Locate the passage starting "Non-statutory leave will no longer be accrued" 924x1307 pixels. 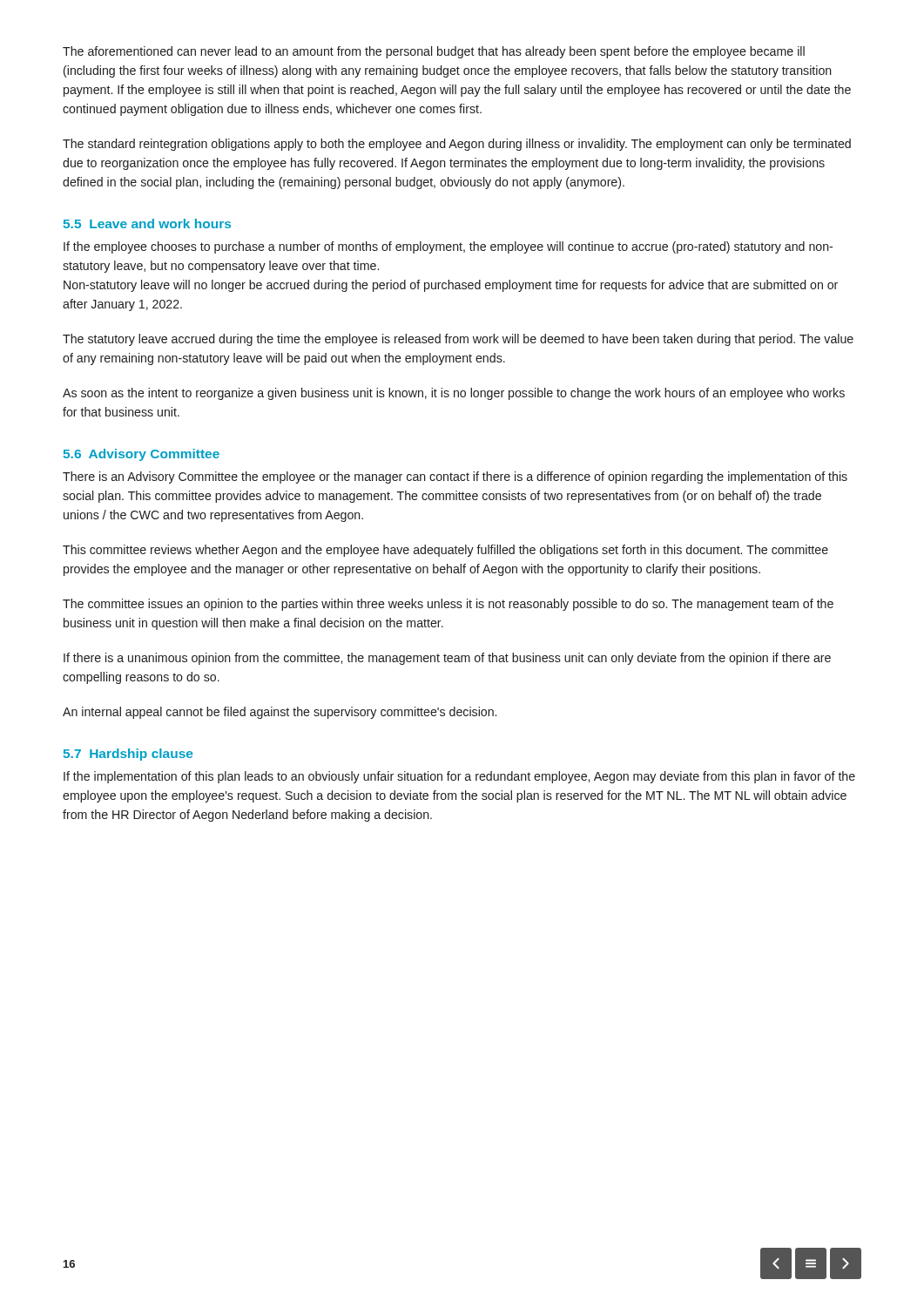pyautogui.click(x=450, y=295)
